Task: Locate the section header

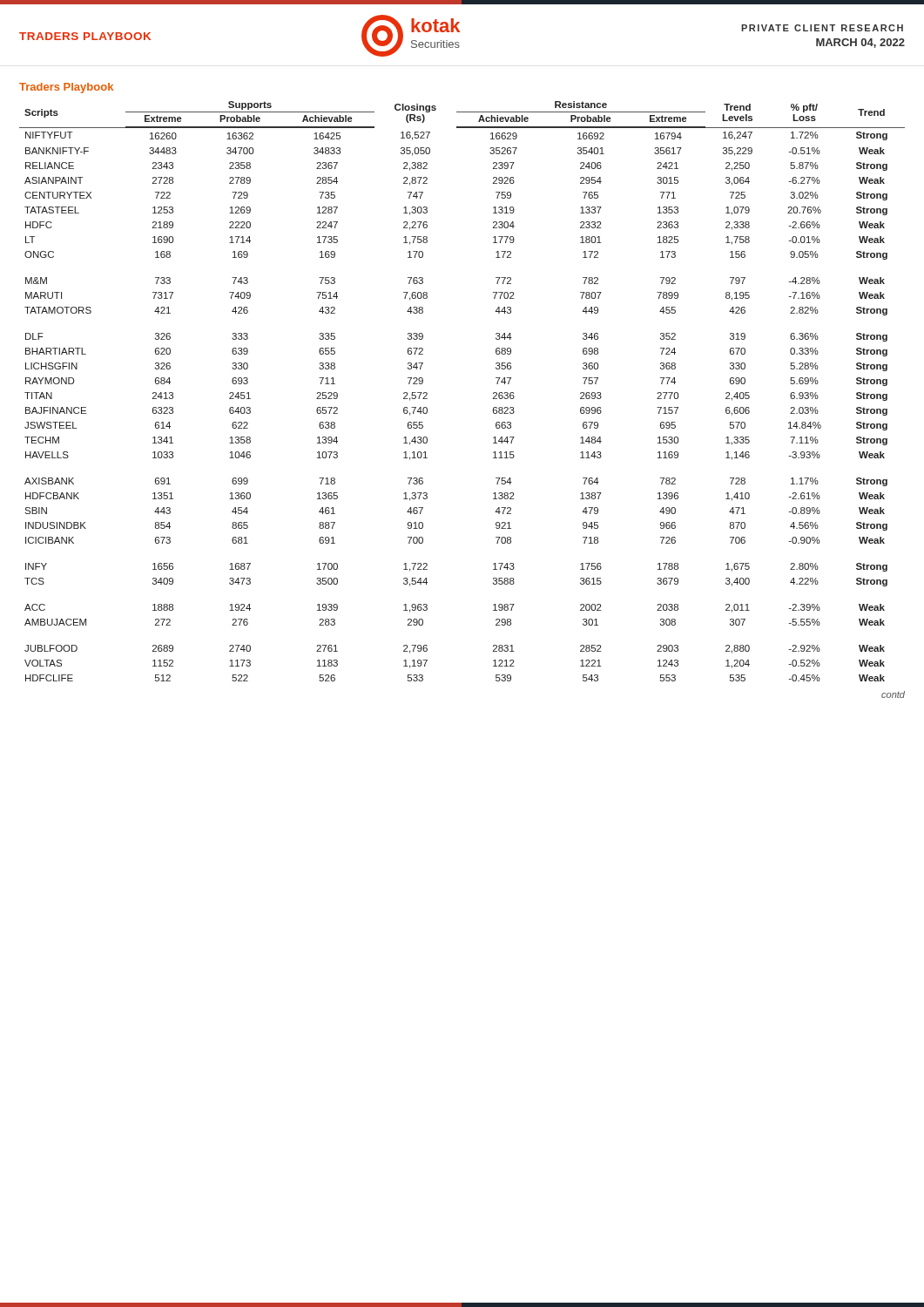Action: 66,87
